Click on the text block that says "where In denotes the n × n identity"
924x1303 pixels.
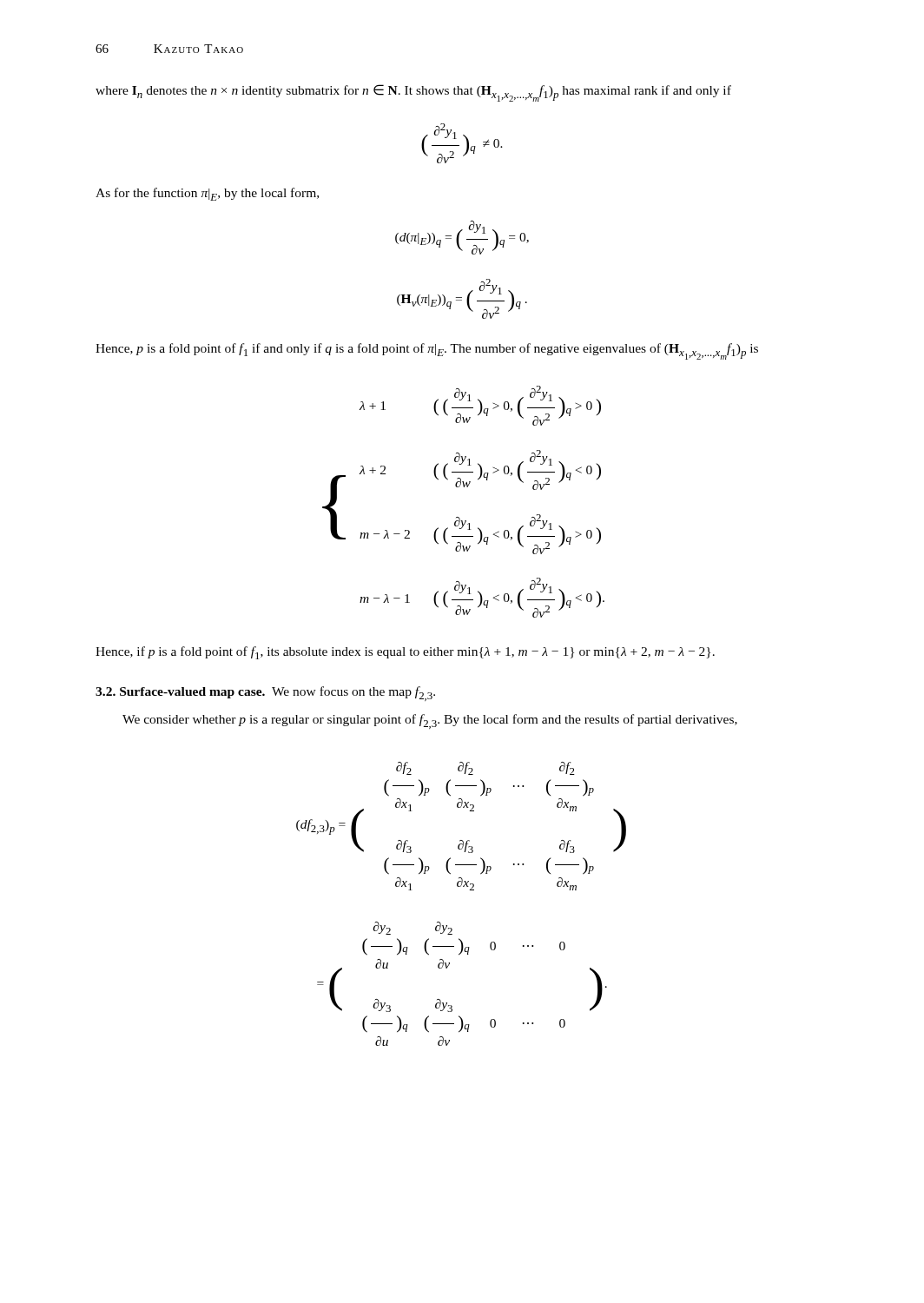tap(413, 93)
